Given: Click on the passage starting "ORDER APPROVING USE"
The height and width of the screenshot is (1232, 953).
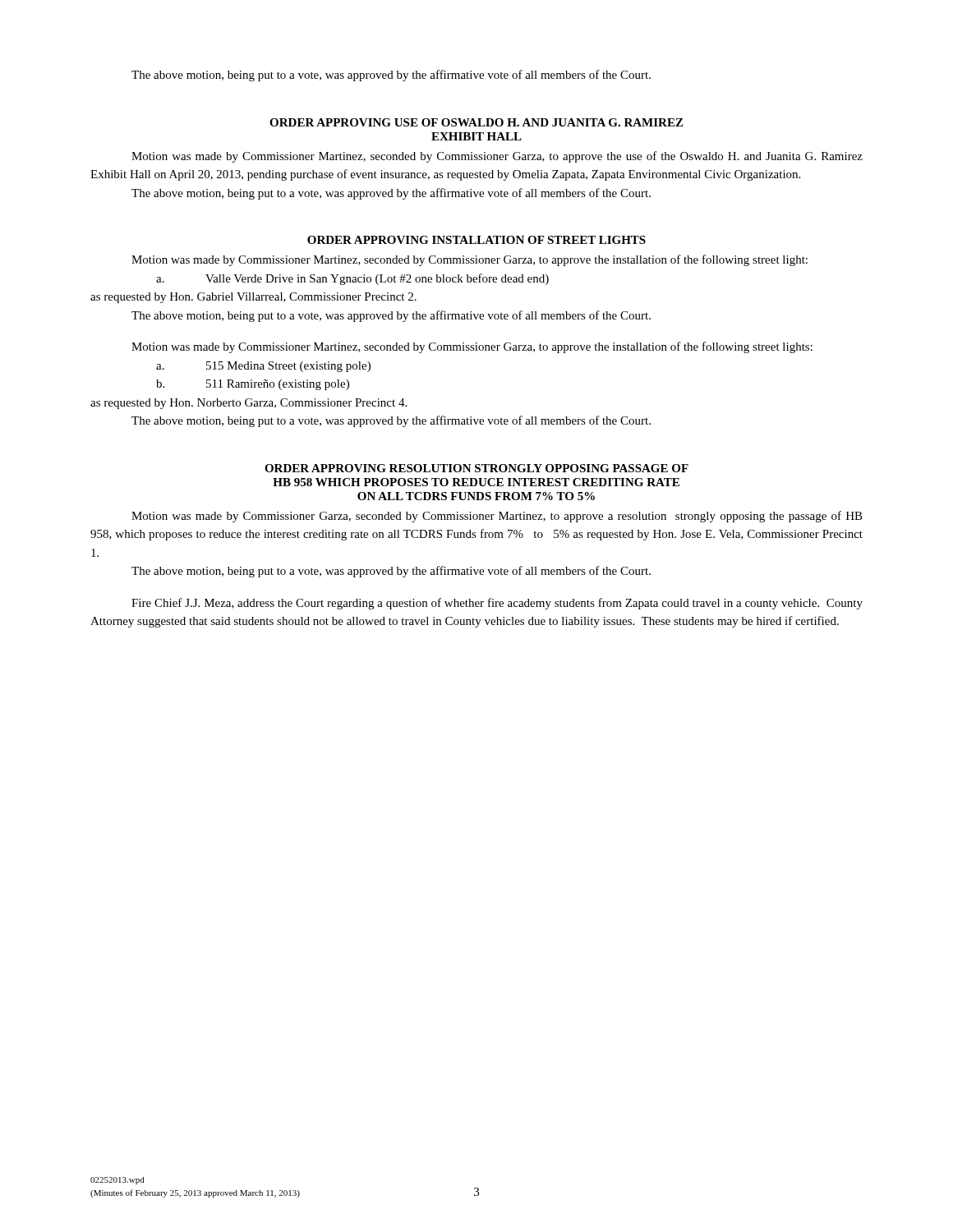Looking at the screenshot, I should coord(476,129).
